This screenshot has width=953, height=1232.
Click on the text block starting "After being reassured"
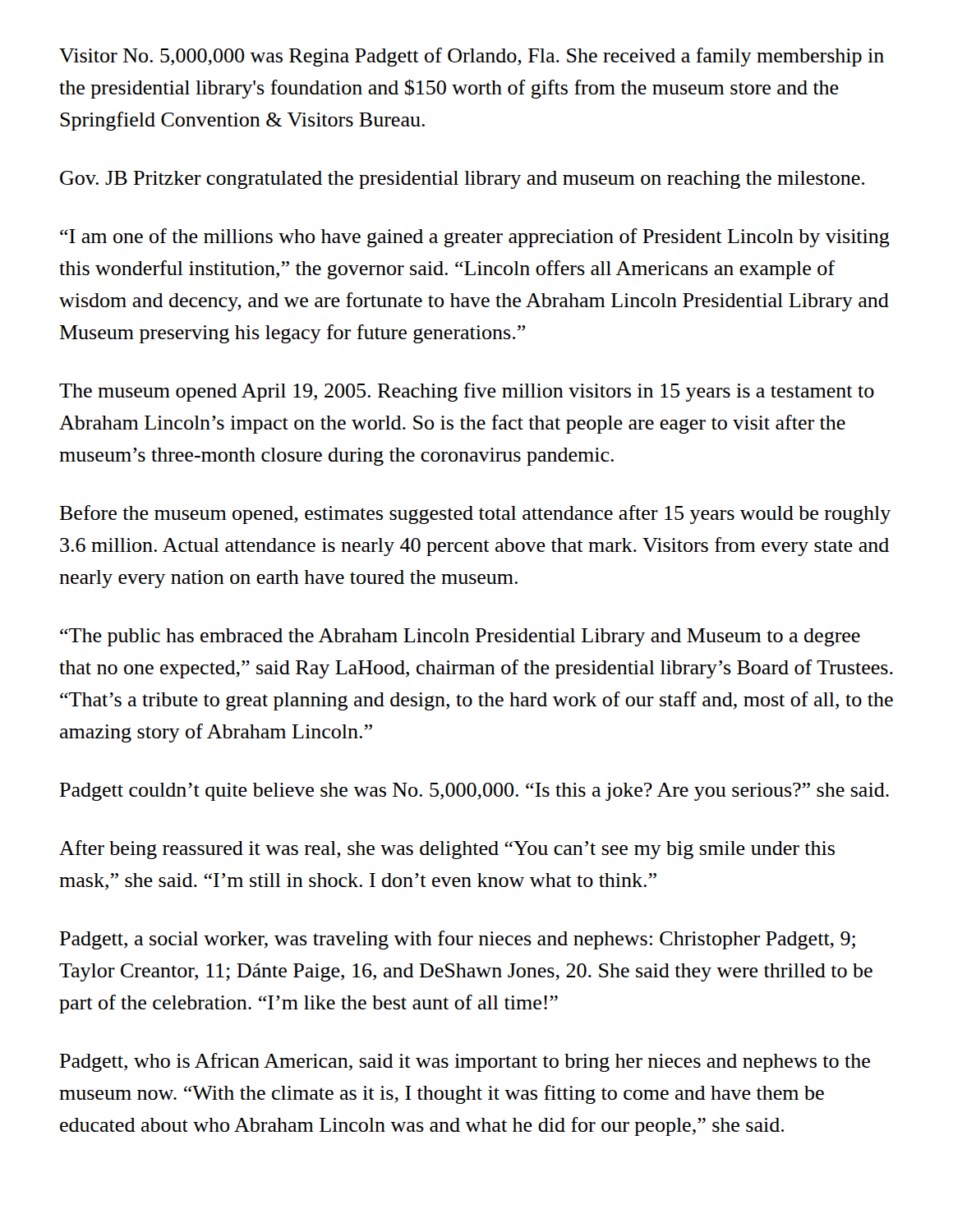coord(447,864)
